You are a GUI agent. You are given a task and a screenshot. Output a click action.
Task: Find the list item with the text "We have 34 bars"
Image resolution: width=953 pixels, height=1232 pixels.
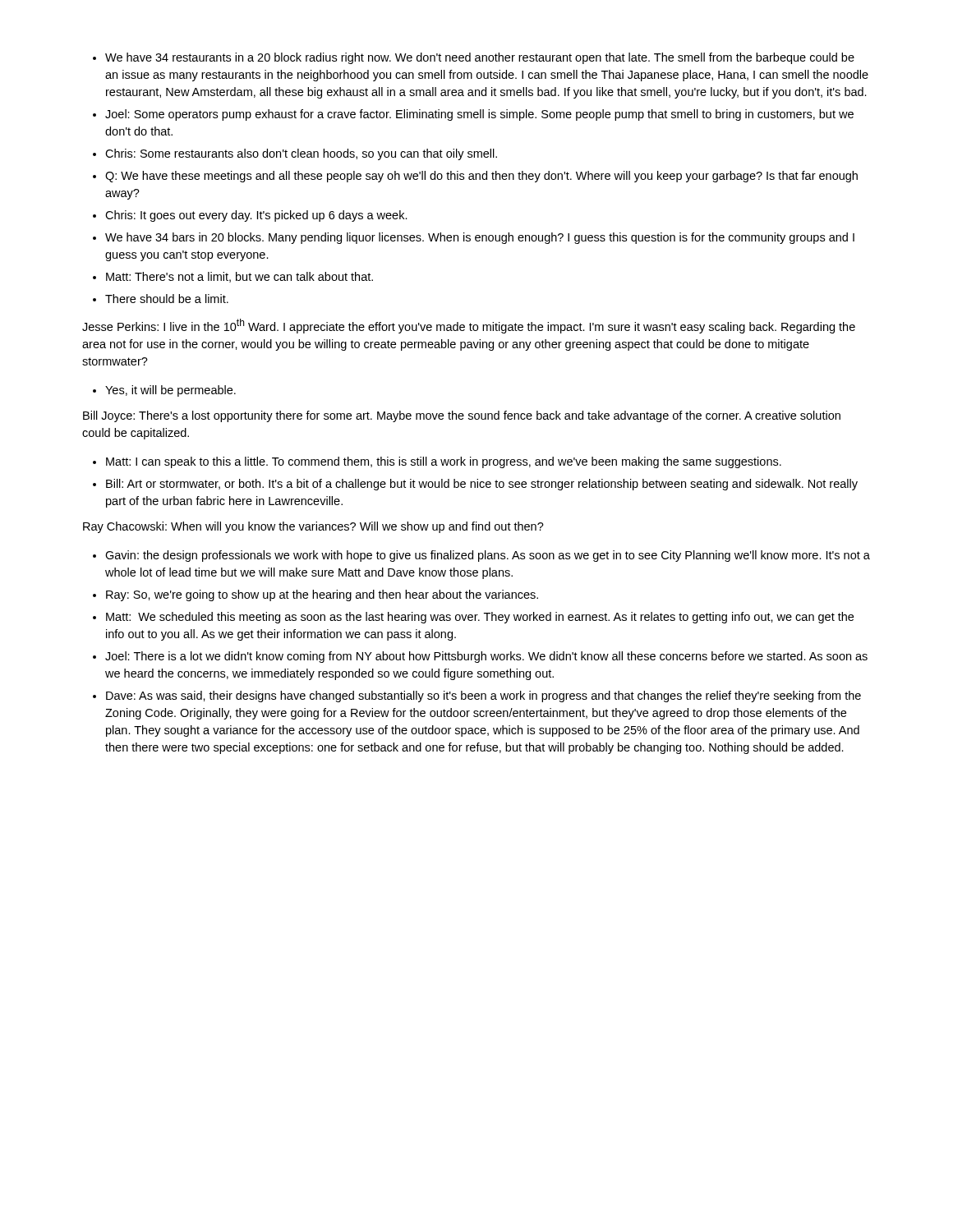[x=488, y=247]
